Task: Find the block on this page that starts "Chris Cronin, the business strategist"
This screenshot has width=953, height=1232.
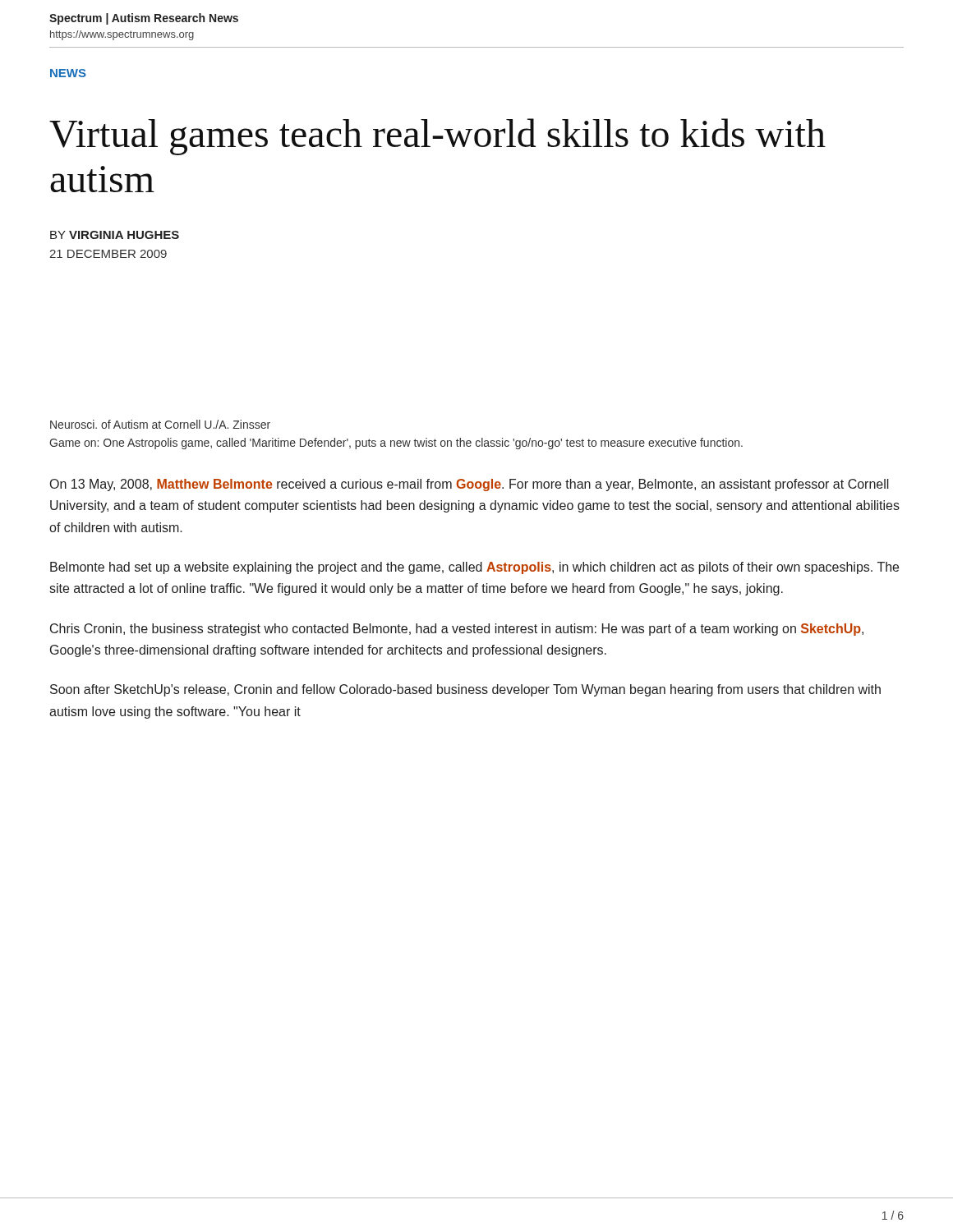Action: point(476,640)
